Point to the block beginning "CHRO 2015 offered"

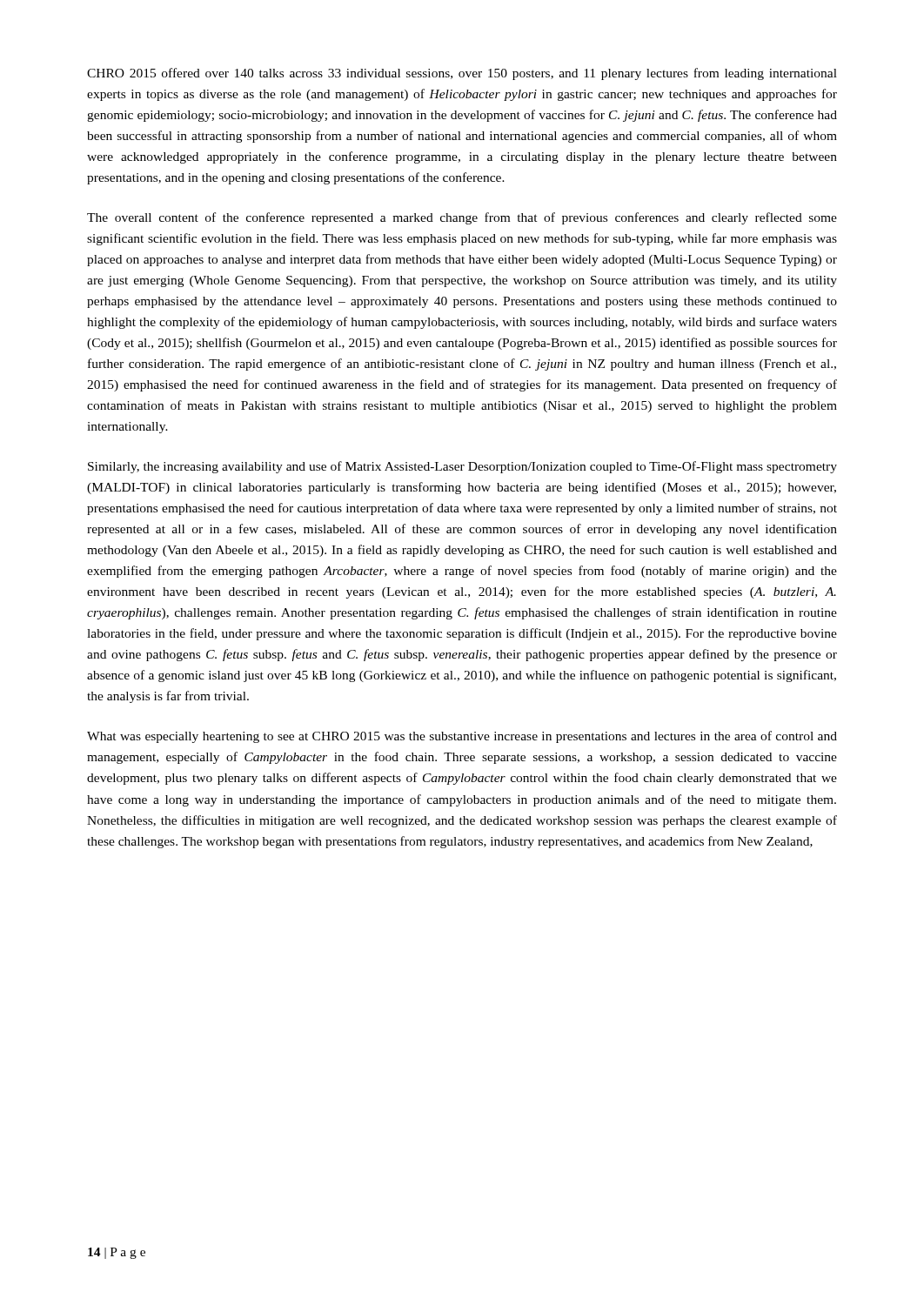pyautogui.click(x=462, y=125)
